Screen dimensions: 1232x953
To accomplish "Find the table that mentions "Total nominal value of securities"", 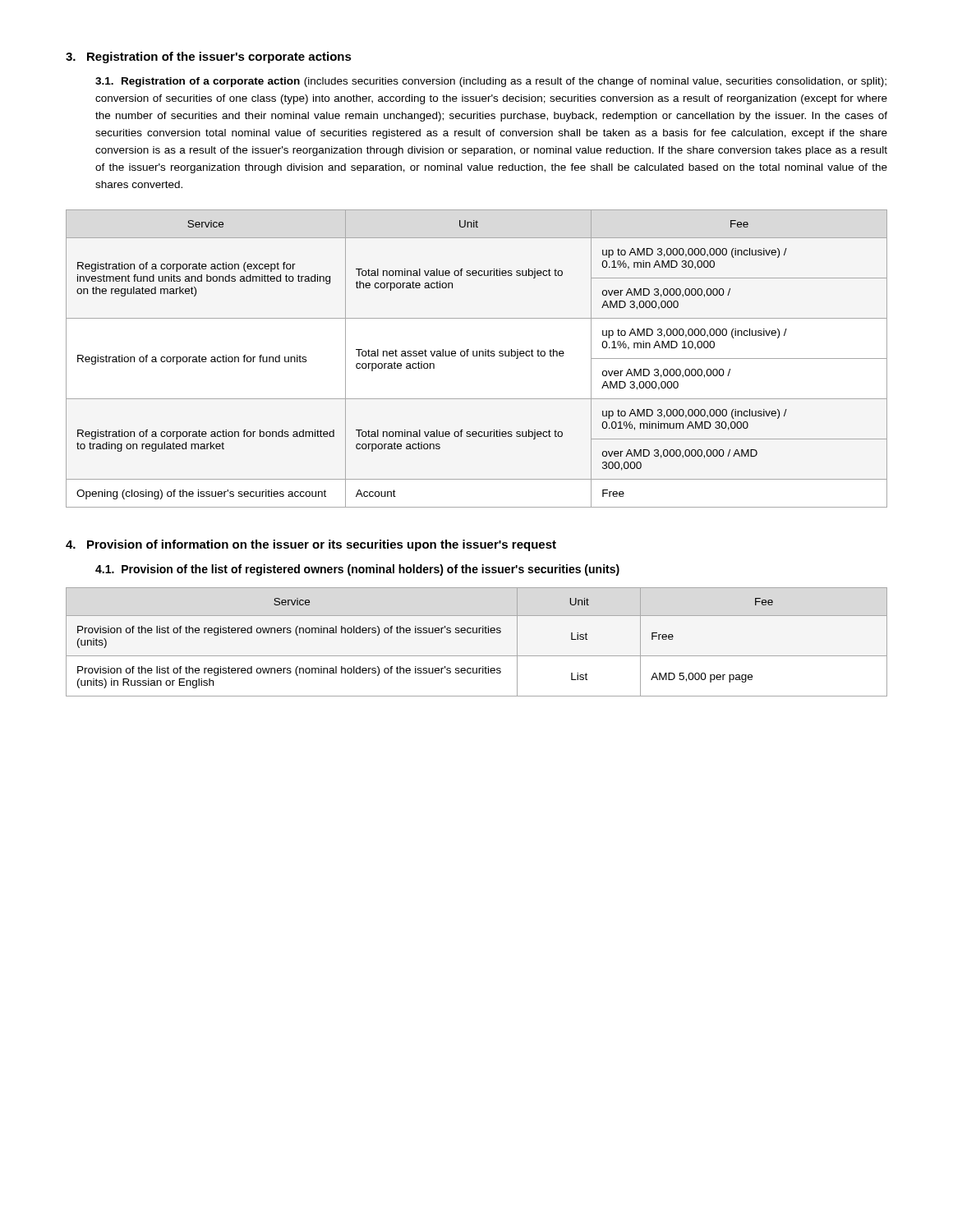I will pos(476,359).
